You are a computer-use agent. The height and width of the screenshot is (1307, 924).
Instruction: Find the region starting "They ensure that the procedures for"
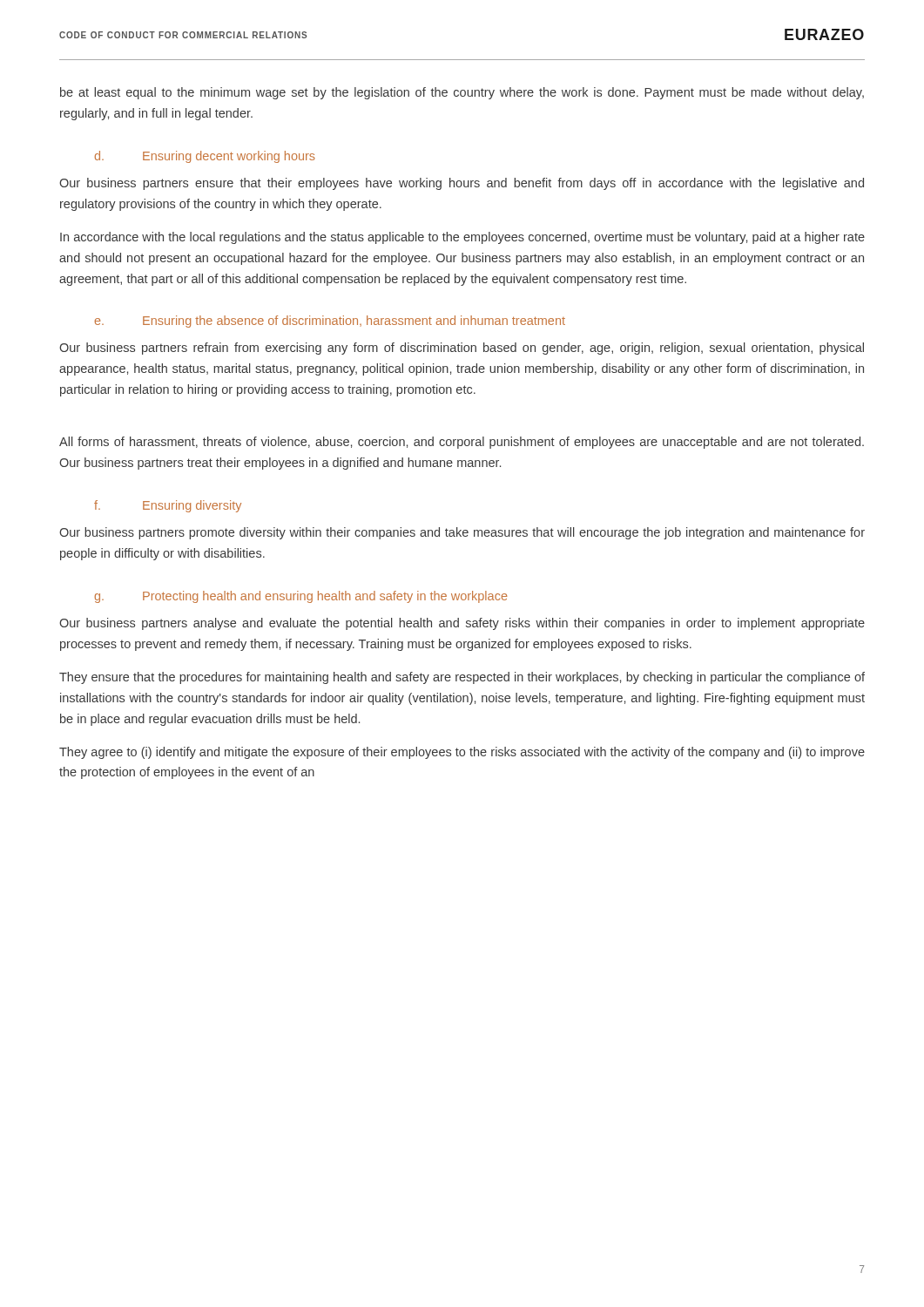point(462,698)
